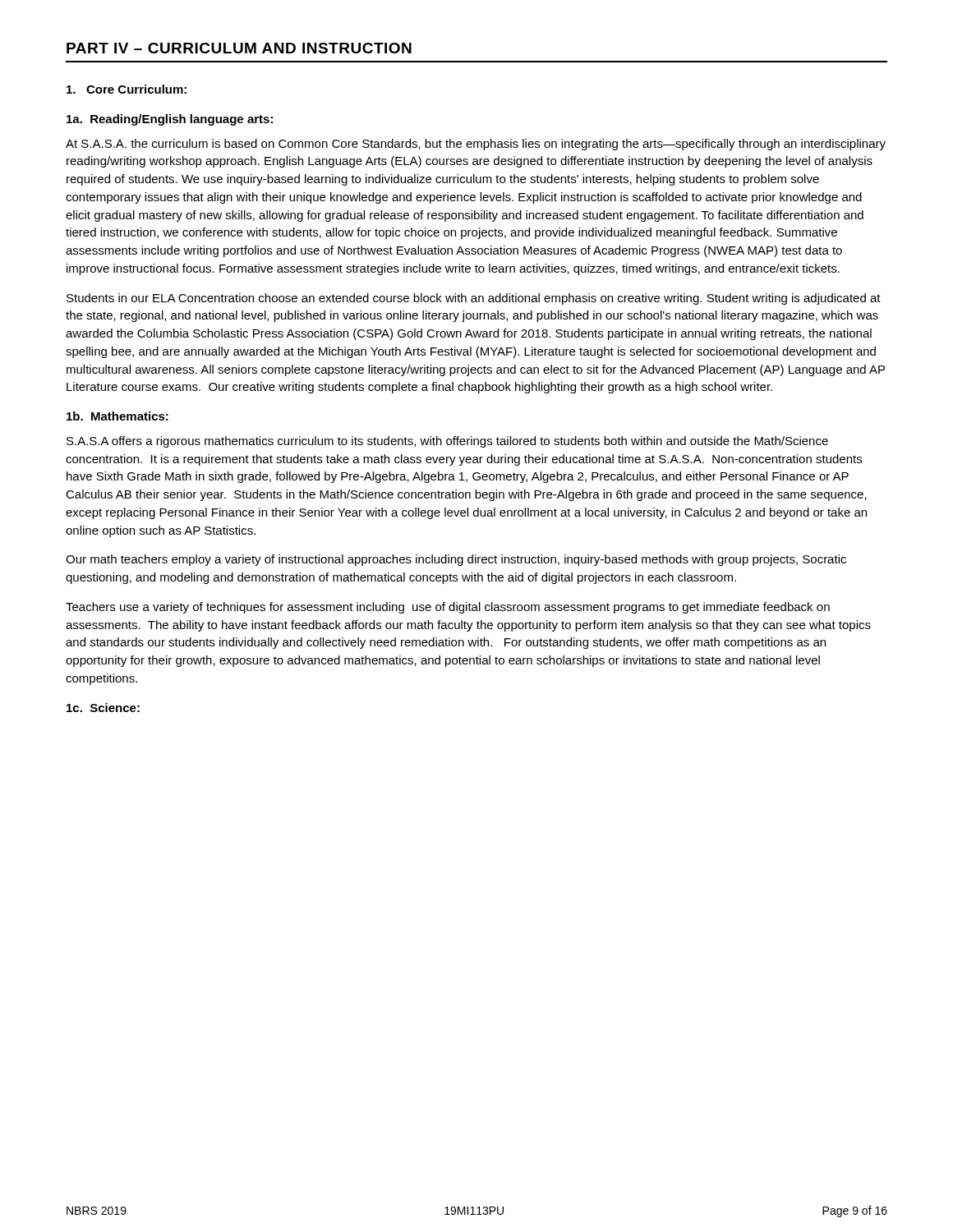Point to the region starting "Teachers use a variety of techniques for assessment"
Screen dimensions: 1232x953
coord(476,642)
